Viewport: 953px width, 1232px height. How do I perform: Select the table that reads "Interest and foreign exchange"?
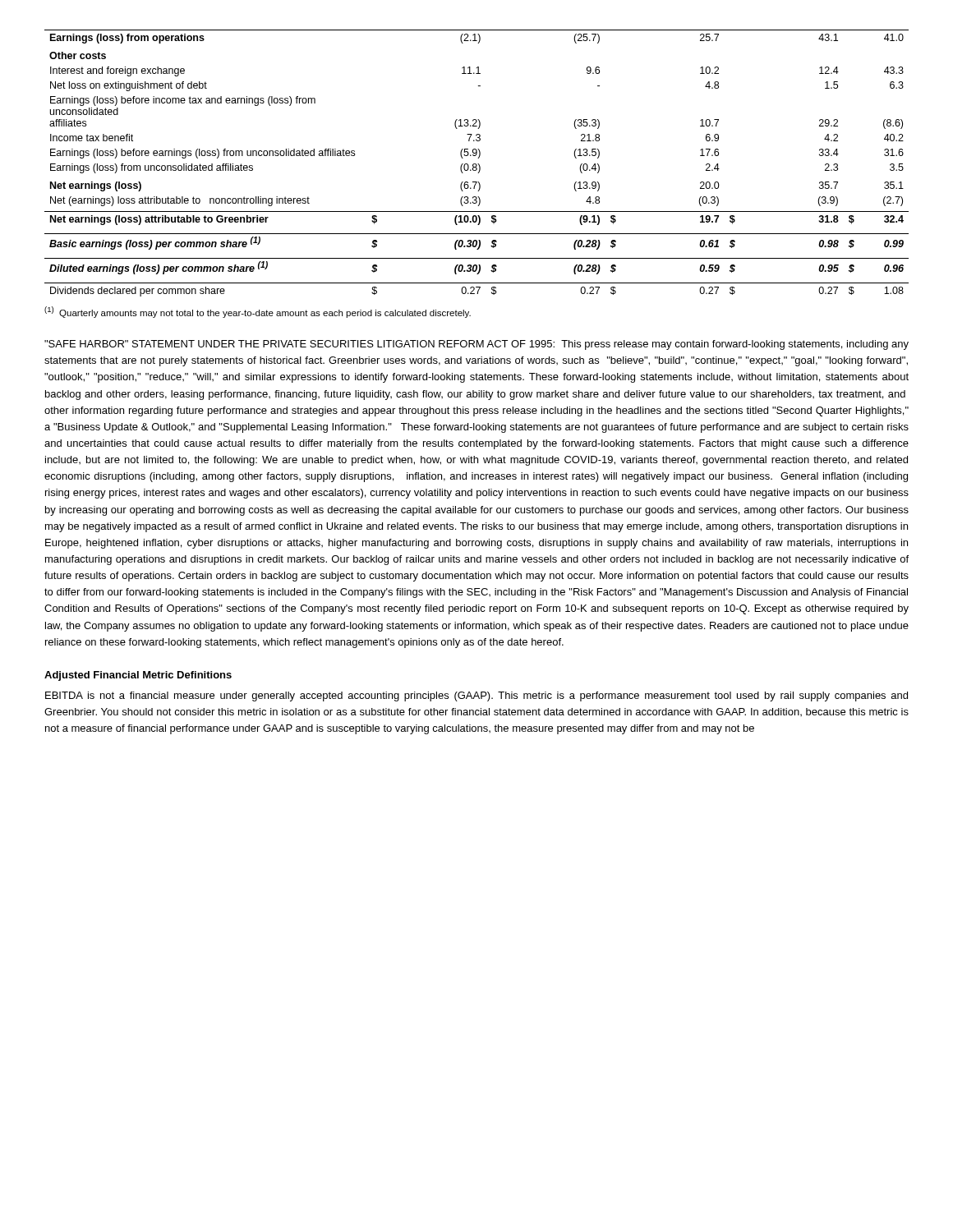coord(476,164)
